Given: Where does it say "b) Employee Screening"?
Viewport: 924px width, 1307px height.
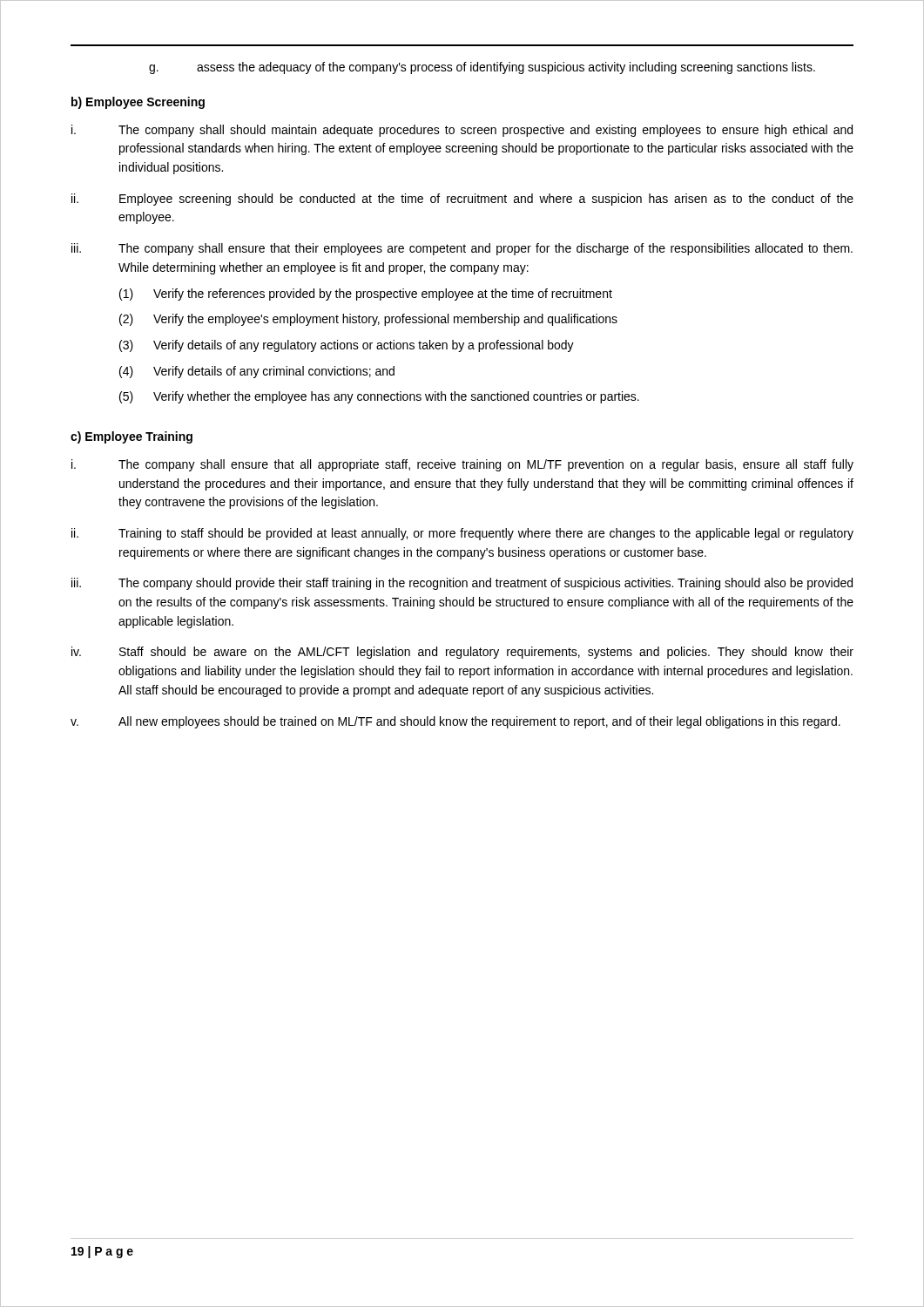Looking at the screenshot, I should [138, 102].
